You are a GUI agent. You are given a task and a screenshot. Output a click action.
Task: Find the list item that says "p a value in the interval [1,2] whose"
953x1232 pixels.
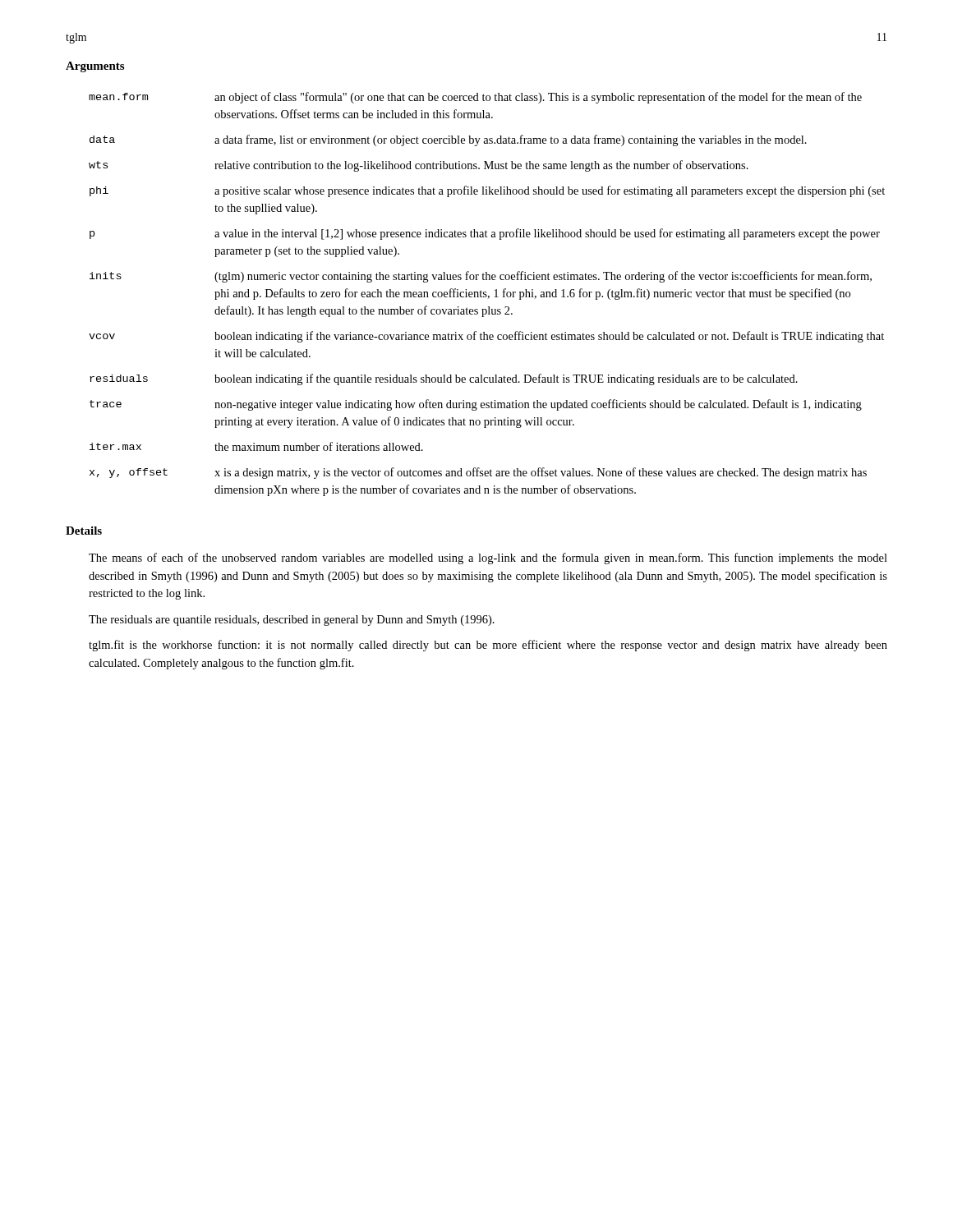point(476,242)
